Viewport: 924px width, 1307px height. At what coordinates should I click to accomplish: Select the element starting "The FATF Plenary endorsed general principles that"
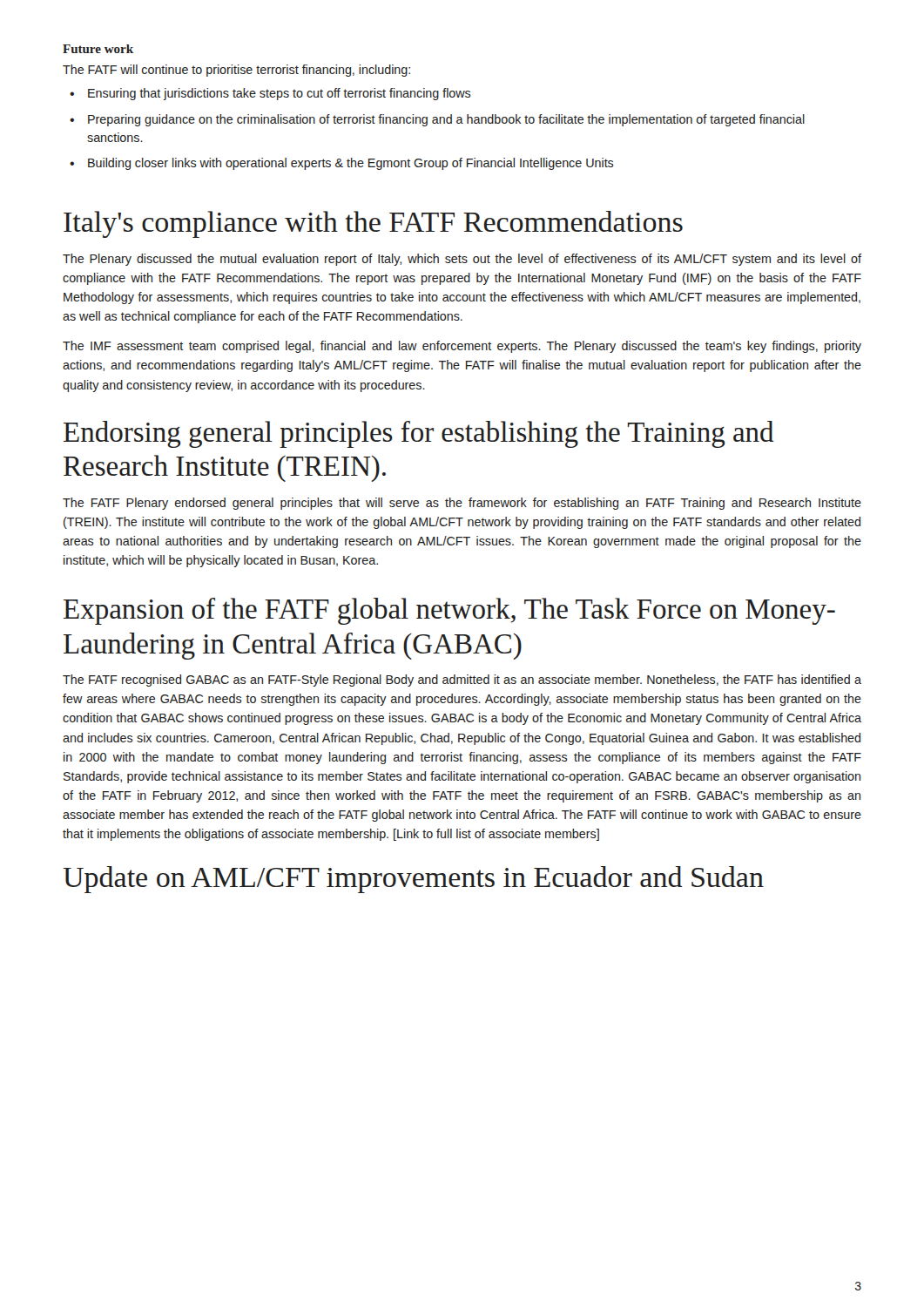click(x=462, y=532)
